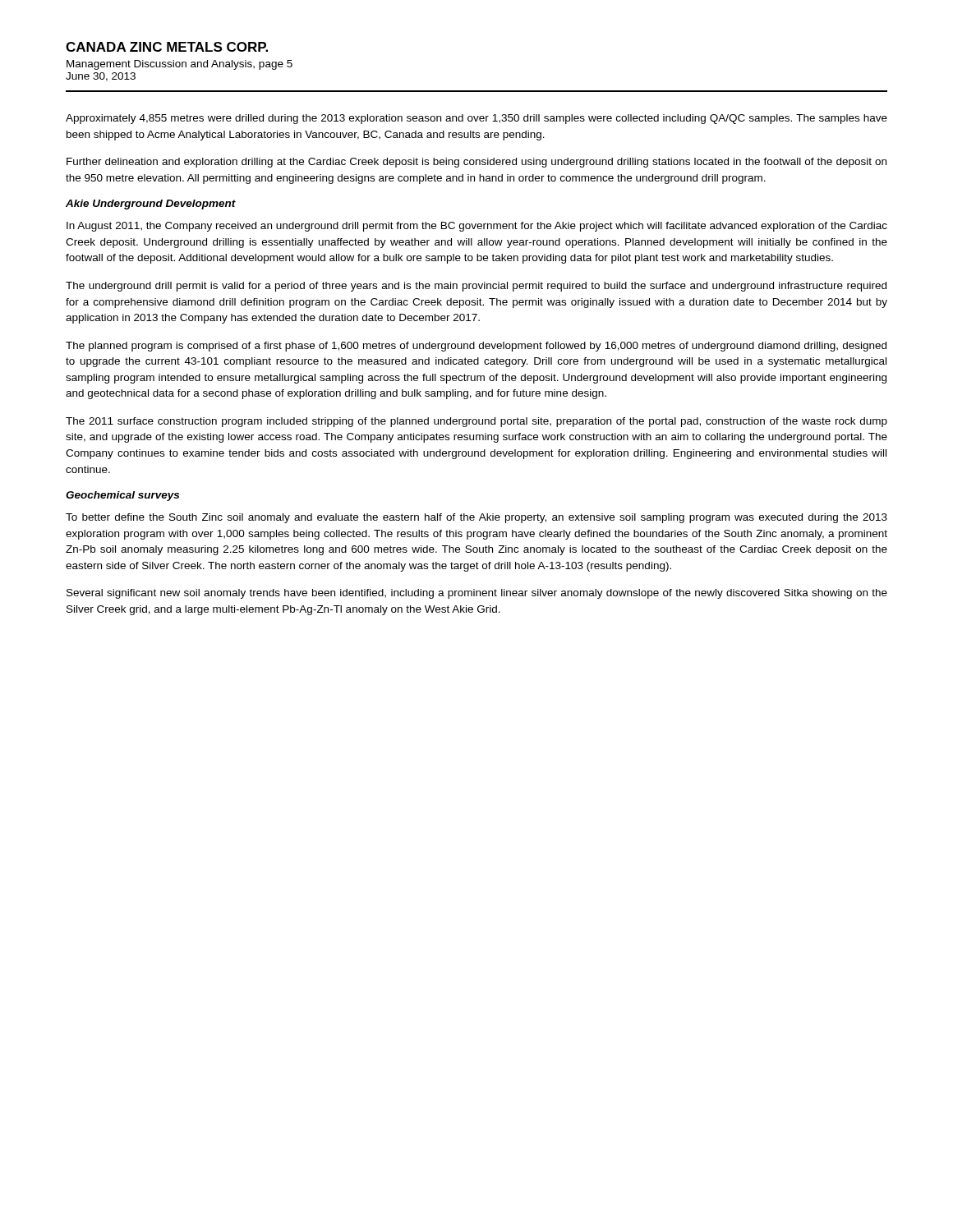
Task: Point to the region starting "To better define the South Zinc"
Action: tap(476, 541)
